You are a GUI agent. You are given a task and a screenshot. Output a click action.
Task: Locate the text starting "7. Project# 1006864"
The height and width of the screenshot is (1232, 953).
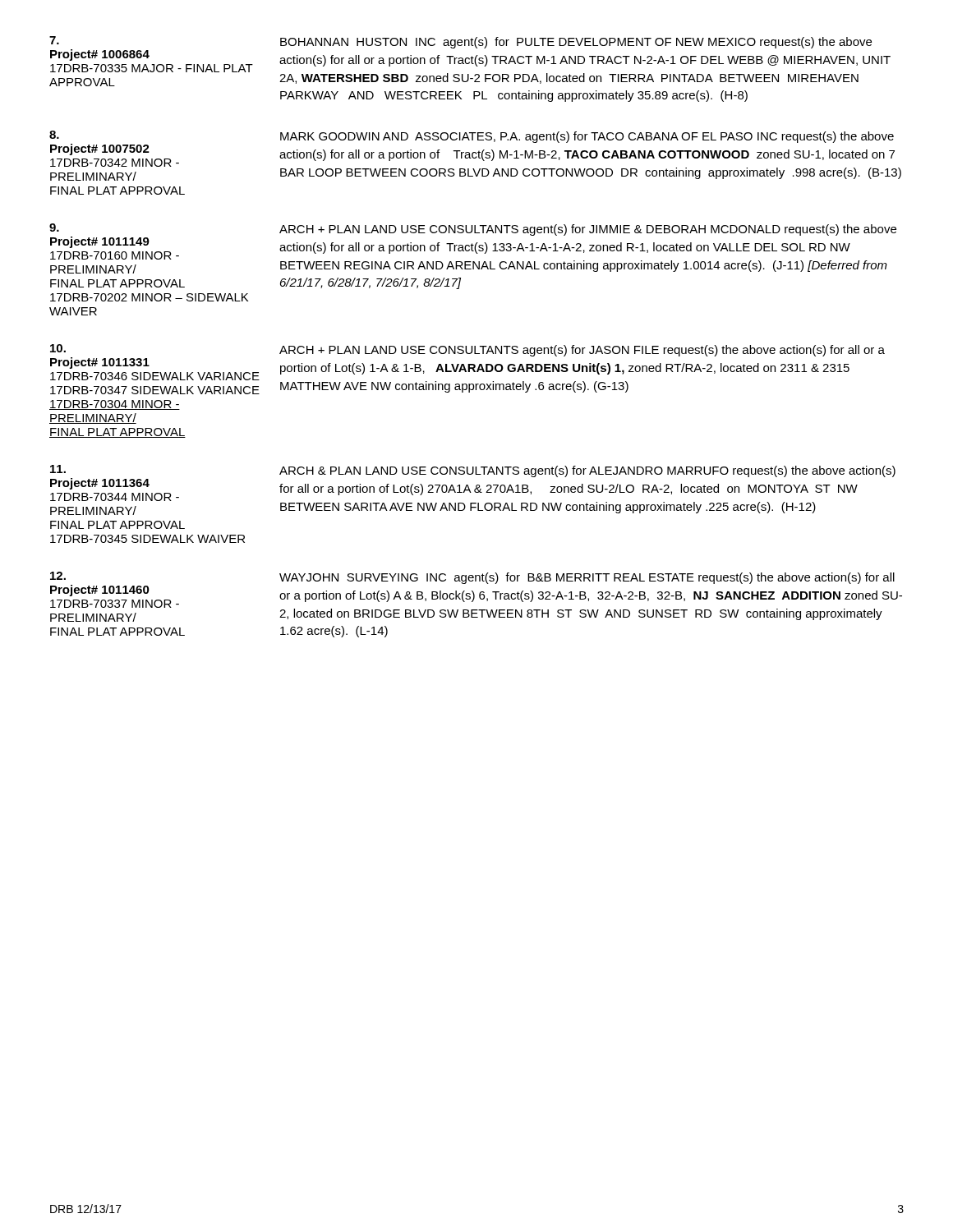point(156,61)
